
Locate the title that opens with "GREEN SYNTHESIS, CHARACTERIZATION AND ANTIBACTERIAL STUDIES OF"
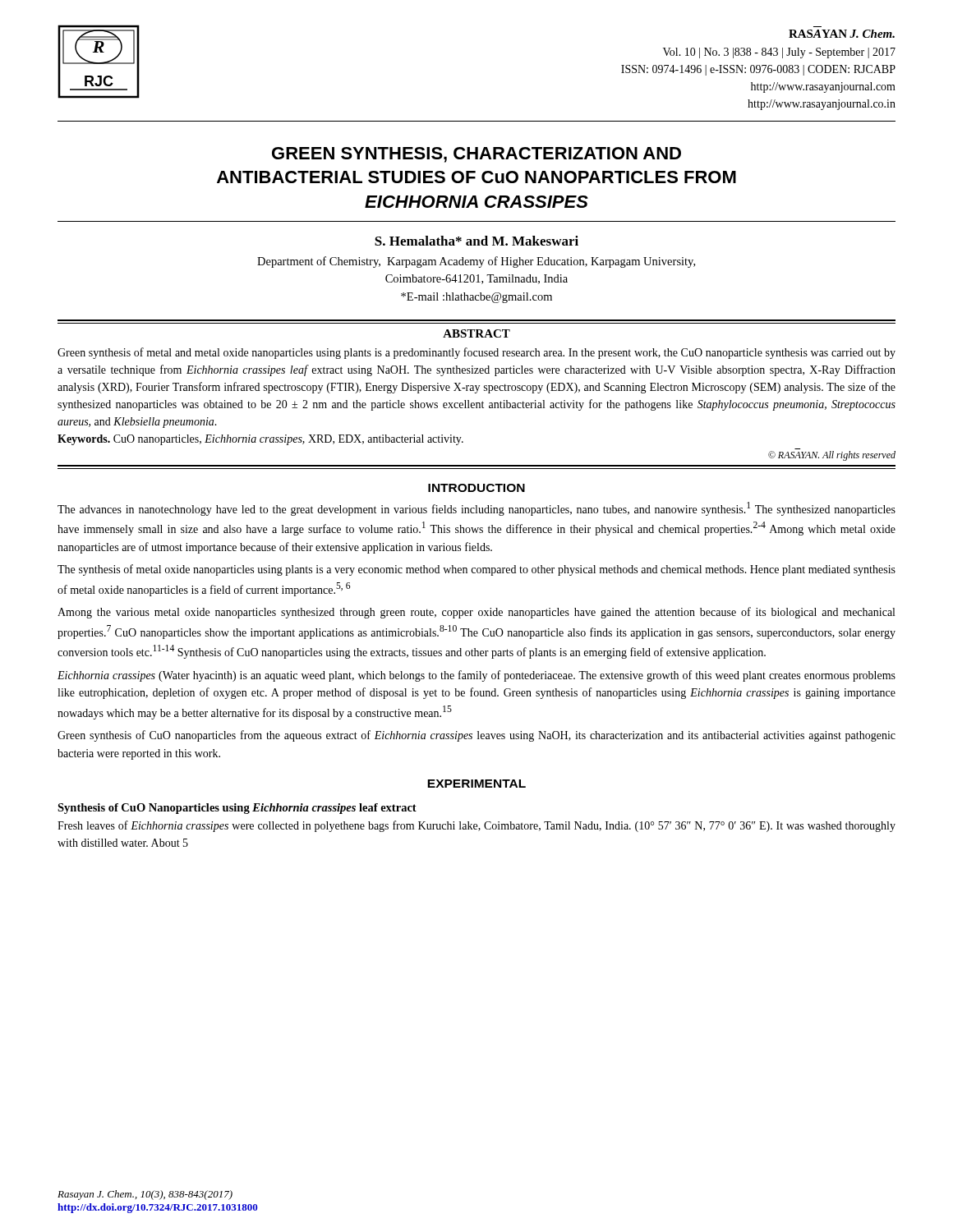pos(476,177)
